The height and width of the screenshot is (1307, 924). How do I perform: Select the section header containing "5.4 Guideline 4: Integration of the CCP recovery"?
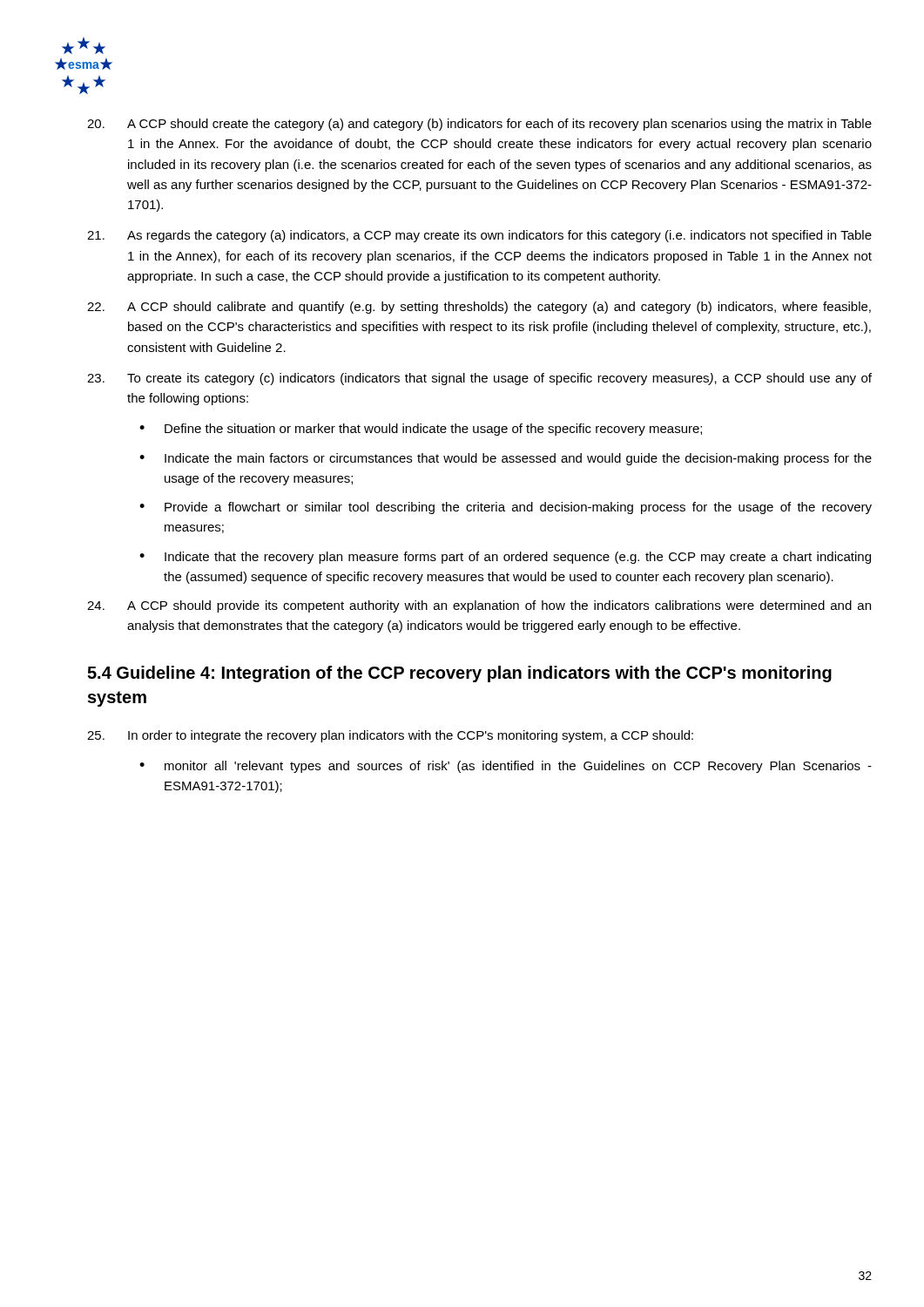pyautogui.click(x=479, y=685)
